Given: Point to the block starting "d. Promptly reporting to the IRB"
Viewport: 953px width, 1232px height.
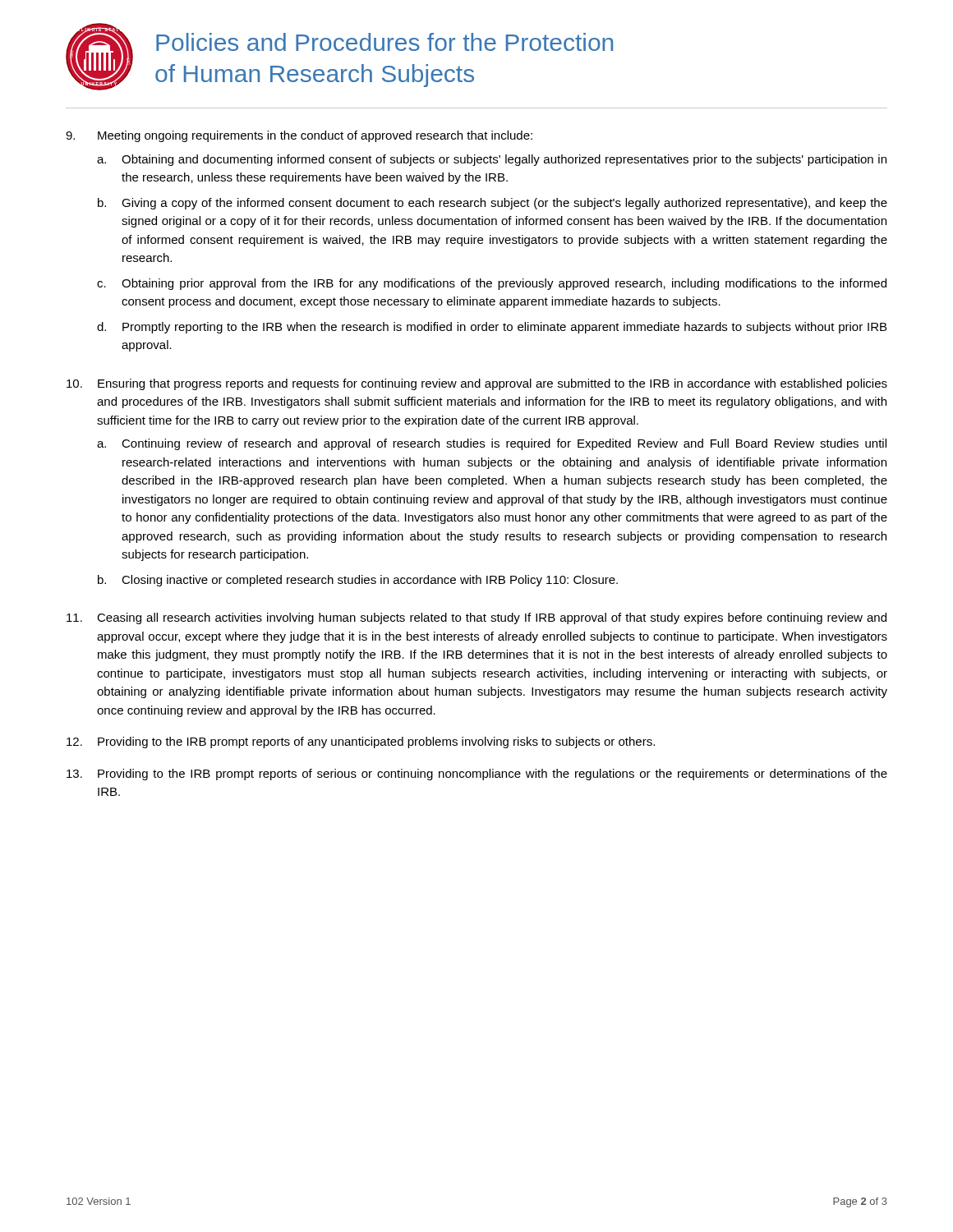Looking at the screenshot, I should tap(492, 336).
